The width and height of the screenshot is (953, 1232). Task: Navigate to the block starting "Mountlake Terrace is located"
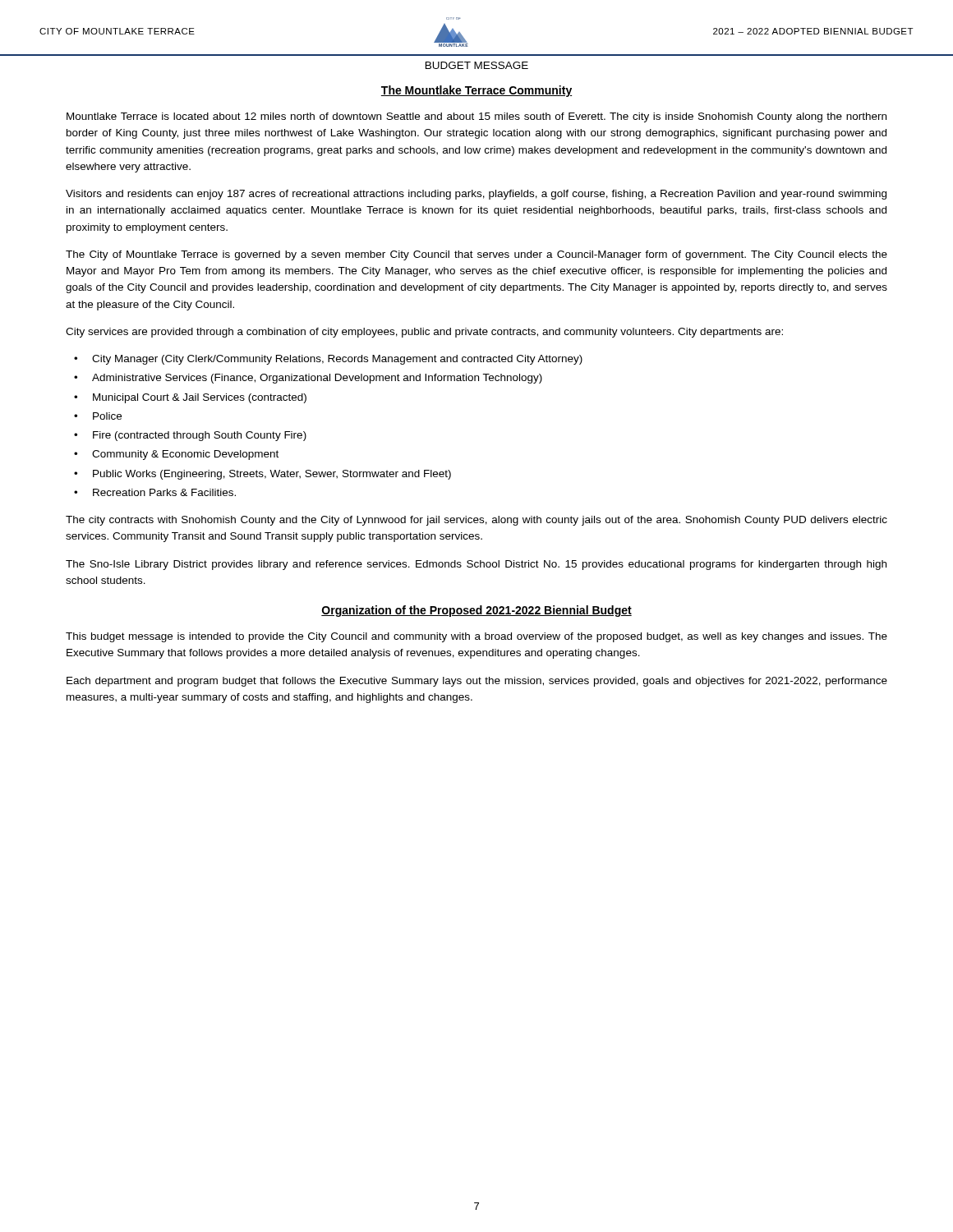click(476, 141)
